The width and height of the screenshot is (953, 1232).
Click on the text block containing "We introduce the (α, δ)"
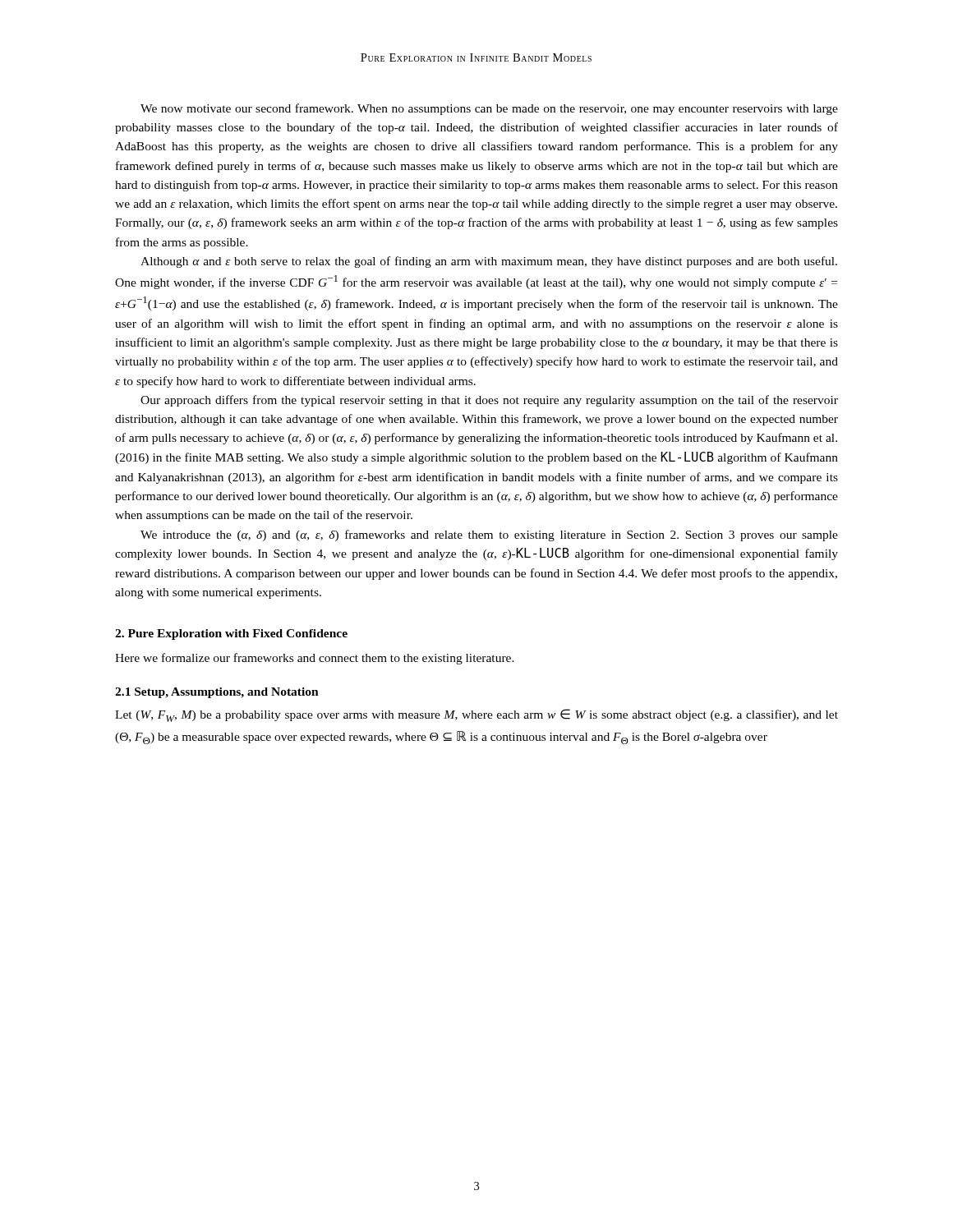(x=476, y=563)
